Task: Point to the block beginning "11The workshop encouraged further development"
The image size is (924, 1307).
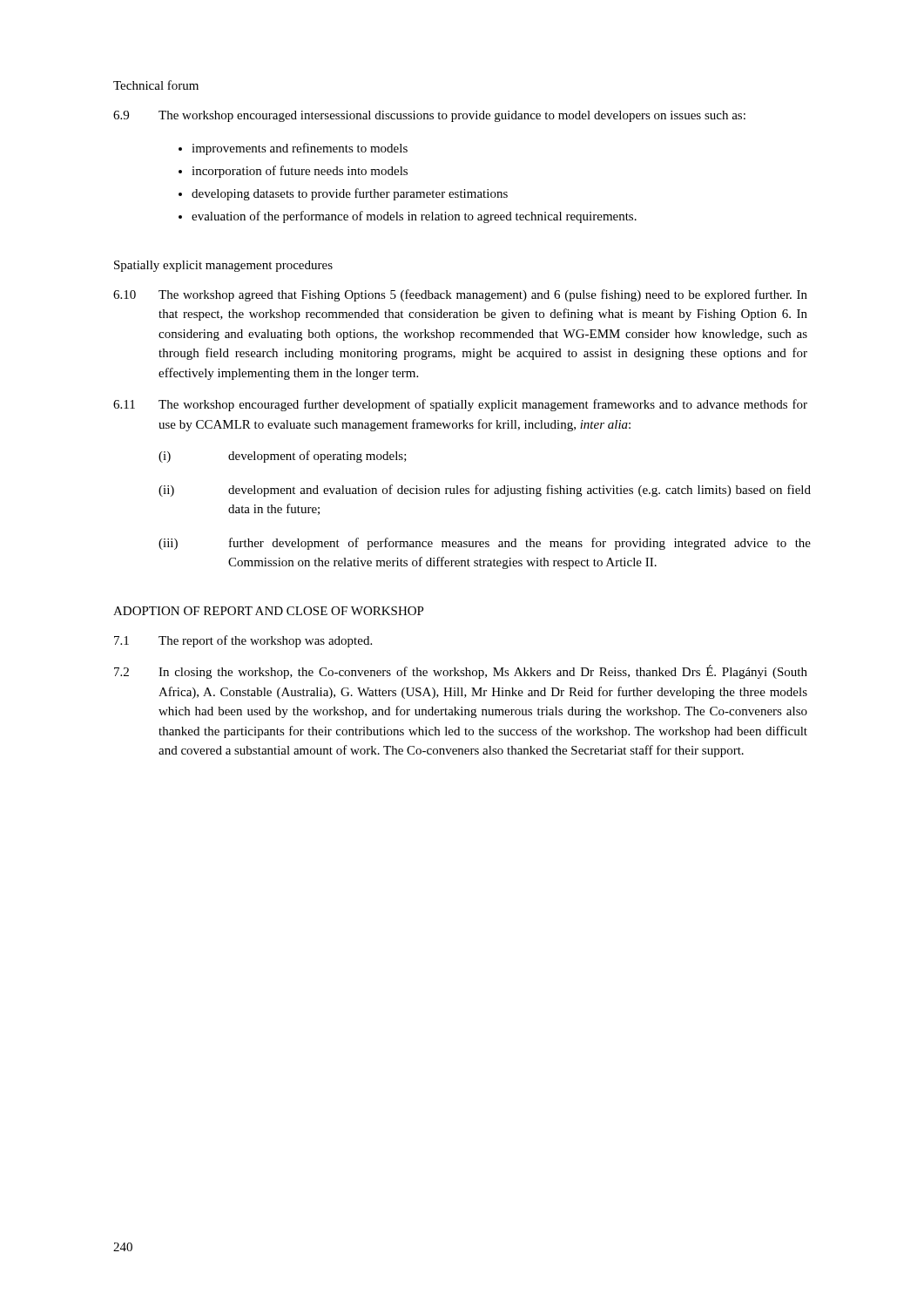Action: (x=460, y=414)
